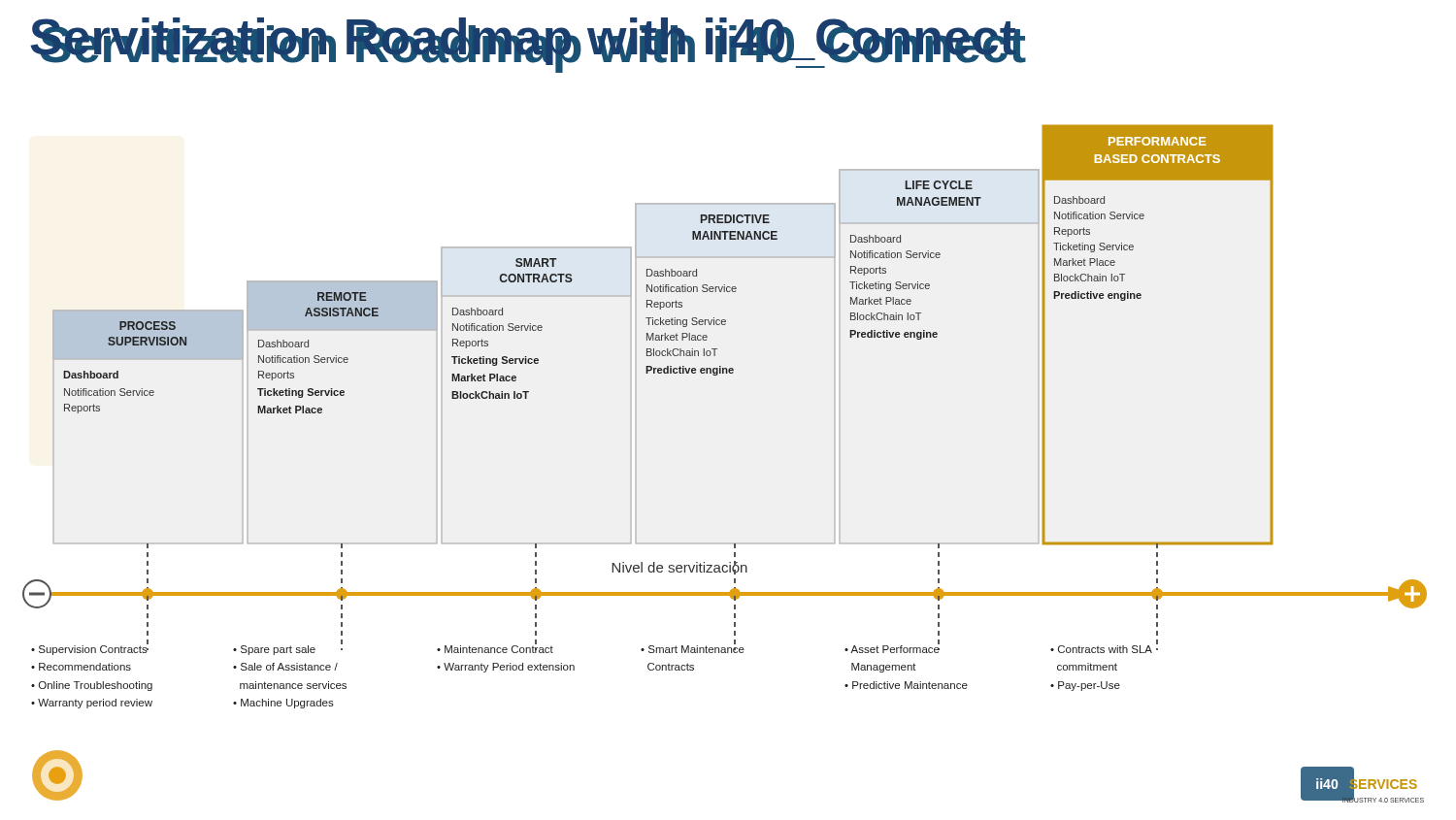The width and height of the screenshot is (1456, 820).
Task: Click on the title that says "Servitization Roadmap with ii40_Connect"
Action: coord(523,37)
